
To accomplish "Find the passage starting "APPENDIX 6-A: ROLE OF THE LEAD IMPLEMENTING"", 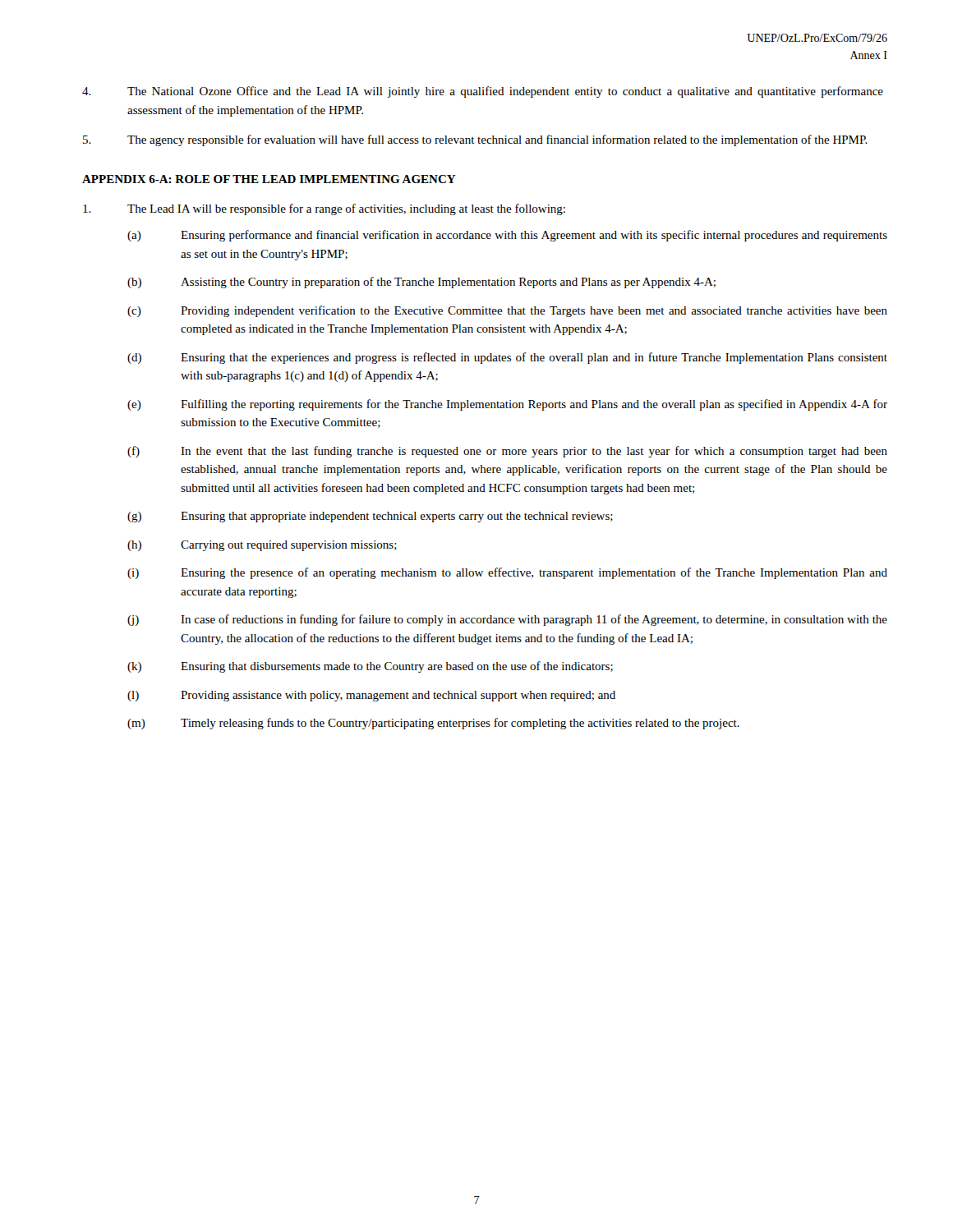I will tap(269, 179).
